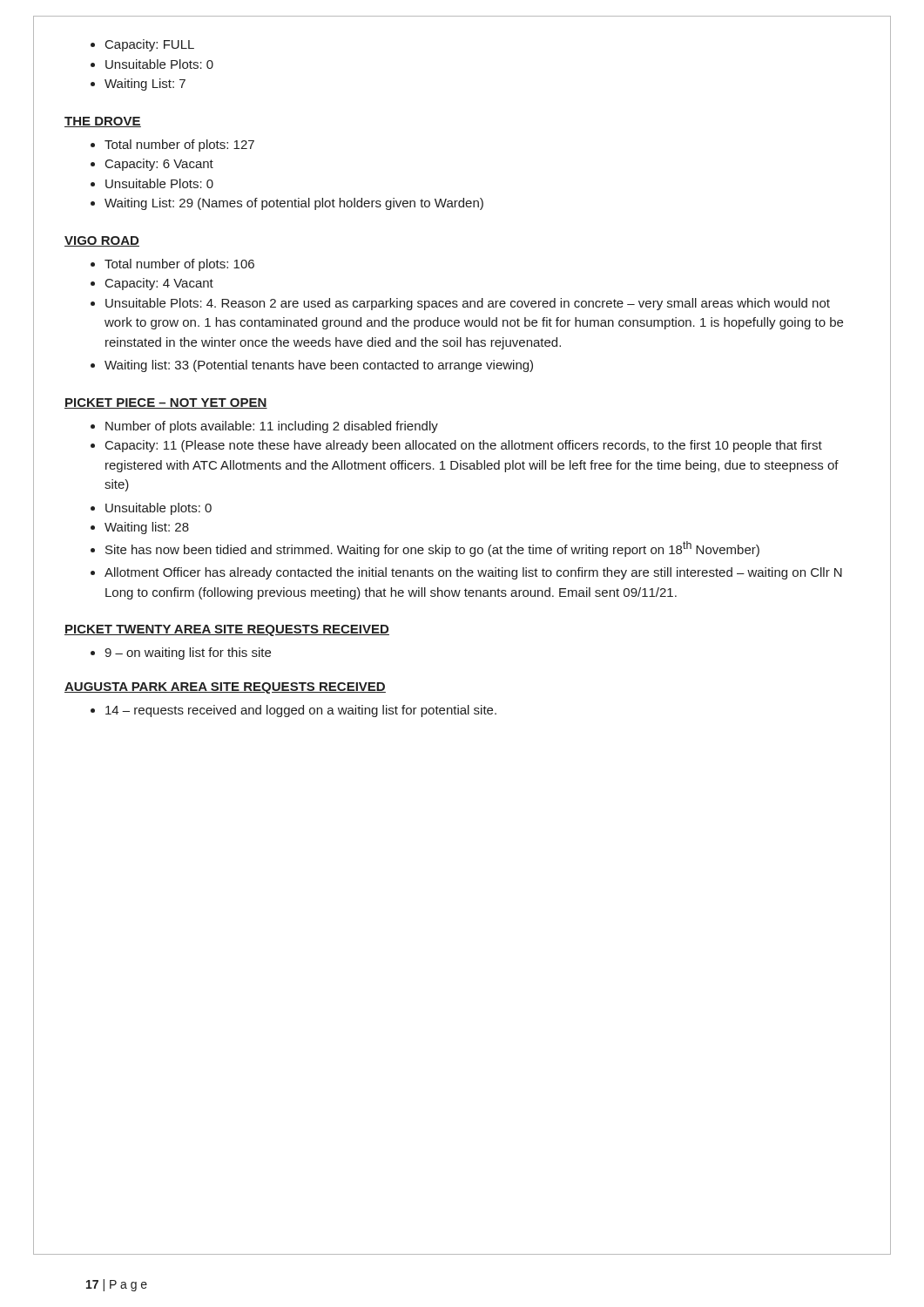Find the list item with the text "Unsuitable Plots: 4. Reason 2 are used"
This screenshot has width=924, height=1307.
[x=474, y=322]
